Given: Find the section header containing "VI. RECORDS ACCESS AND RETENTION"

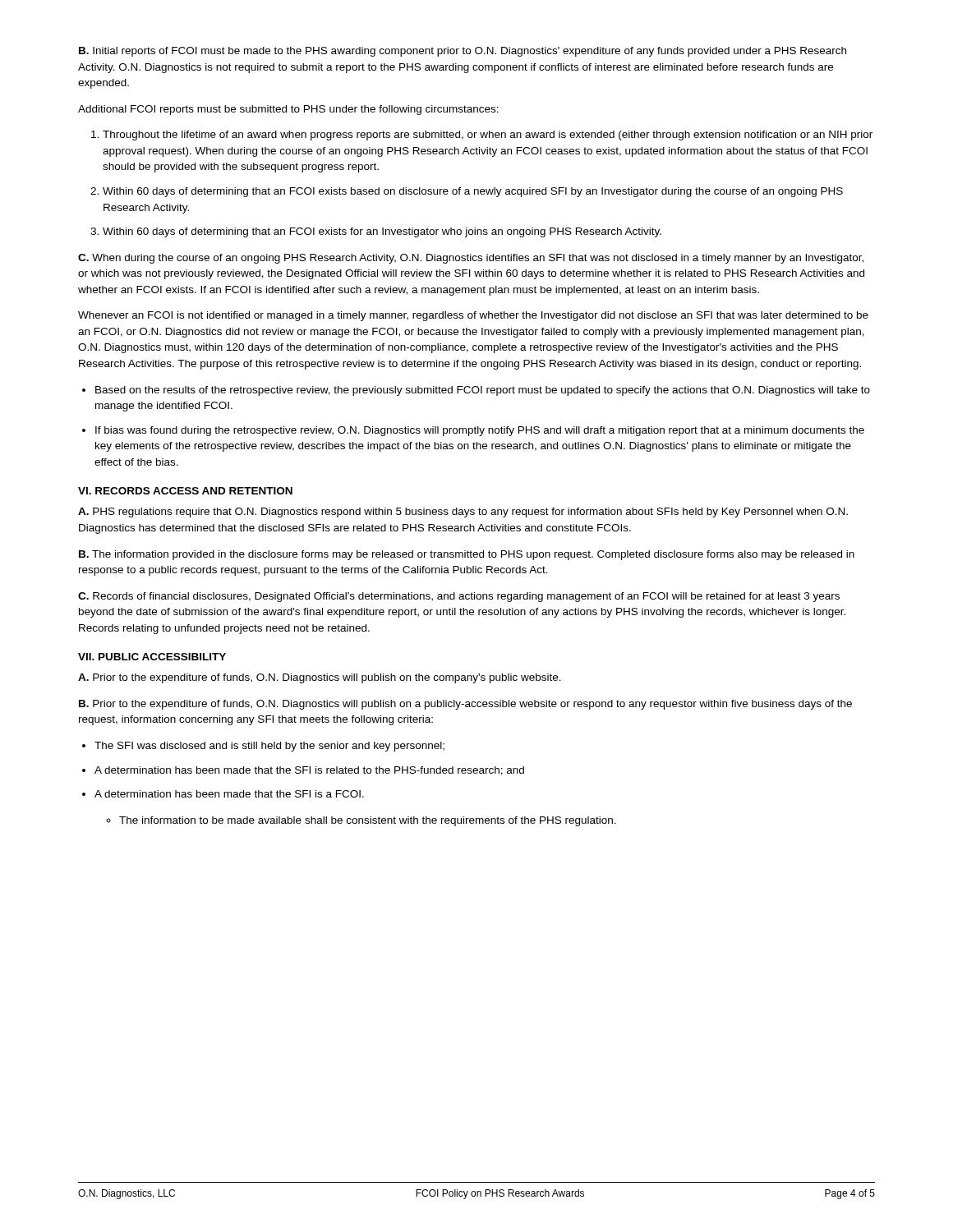Looking at the screenshot, I should click(x=186, y=491).
